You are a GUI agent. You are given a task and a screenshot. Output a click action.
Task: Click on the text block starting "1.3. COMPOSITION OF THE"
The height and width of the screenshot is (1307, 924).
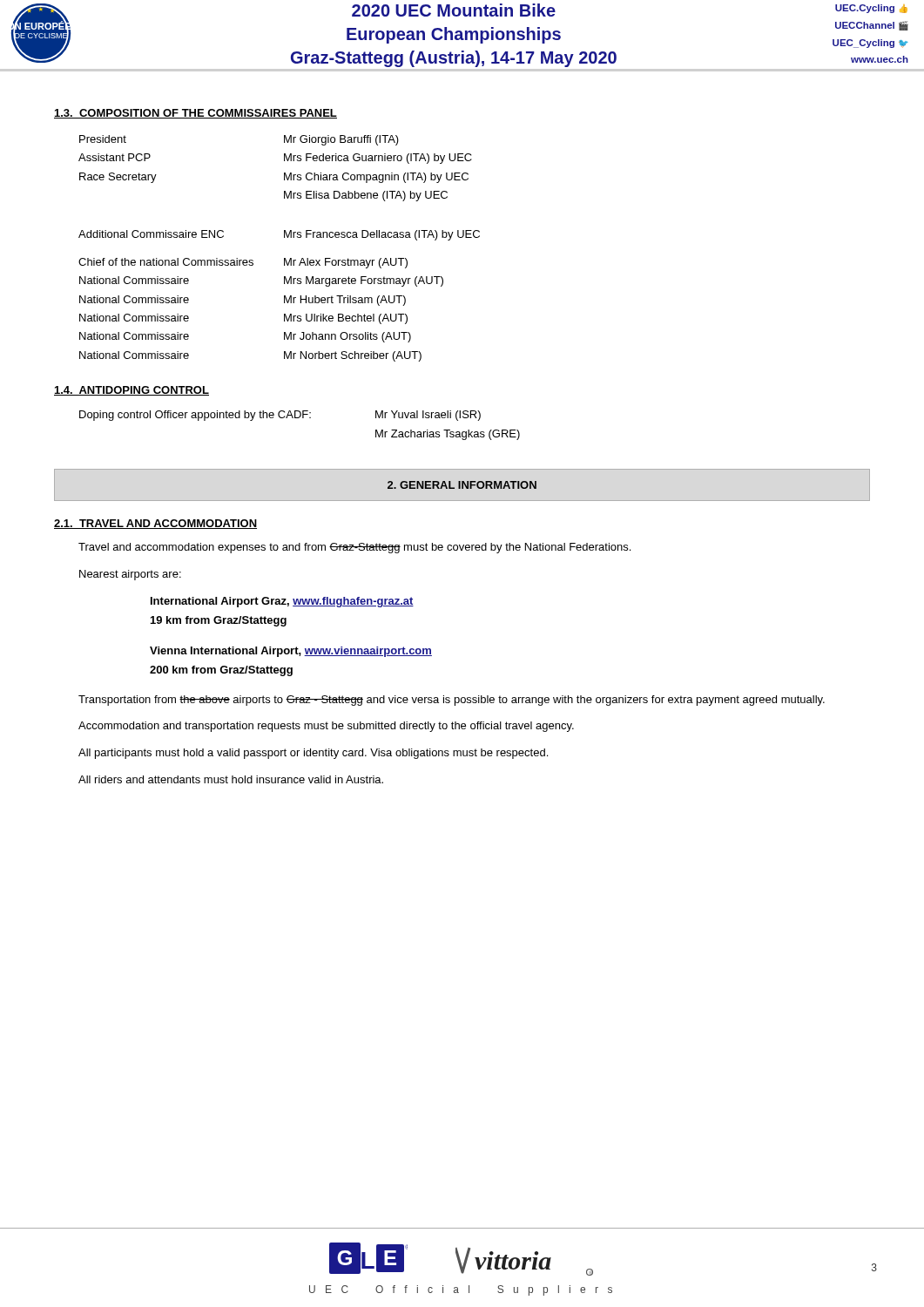(x=195, y=113)
